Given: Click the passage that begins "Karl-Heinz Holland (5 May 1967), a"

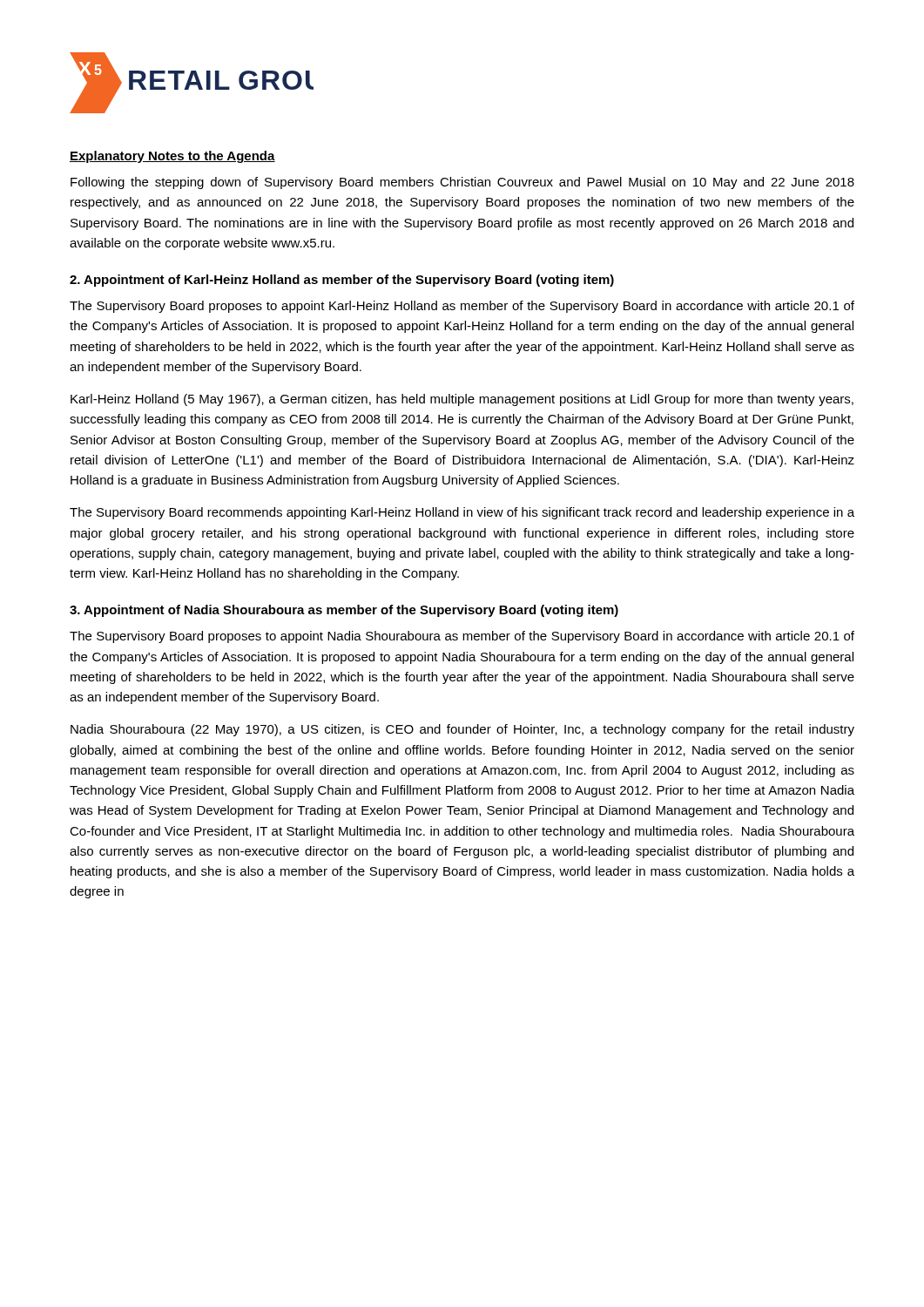Looking at the screenshot, I should click(x=462, y=439).
